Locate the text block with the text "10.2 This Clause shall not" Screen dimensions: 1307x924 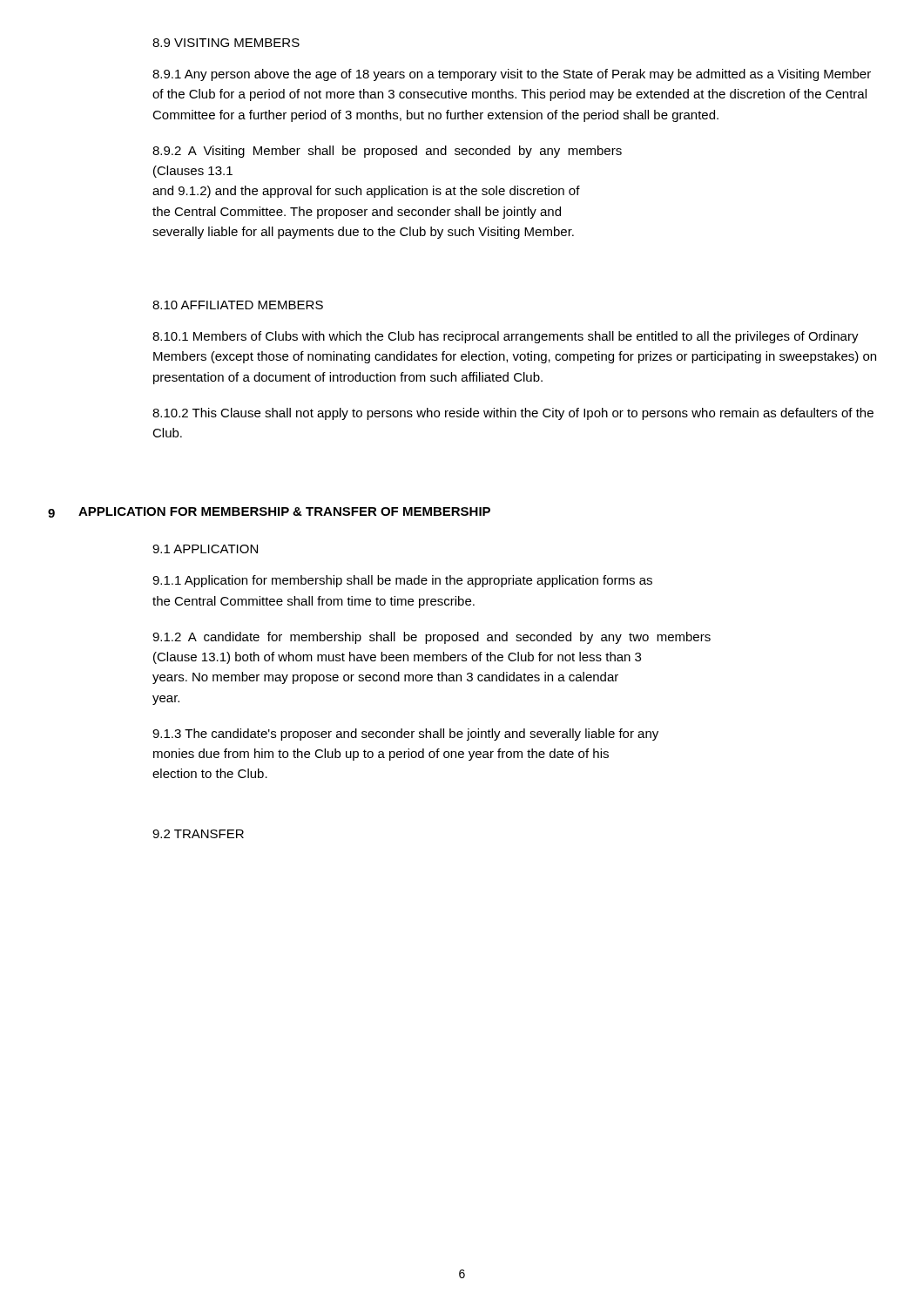click(x=513, y=422)
